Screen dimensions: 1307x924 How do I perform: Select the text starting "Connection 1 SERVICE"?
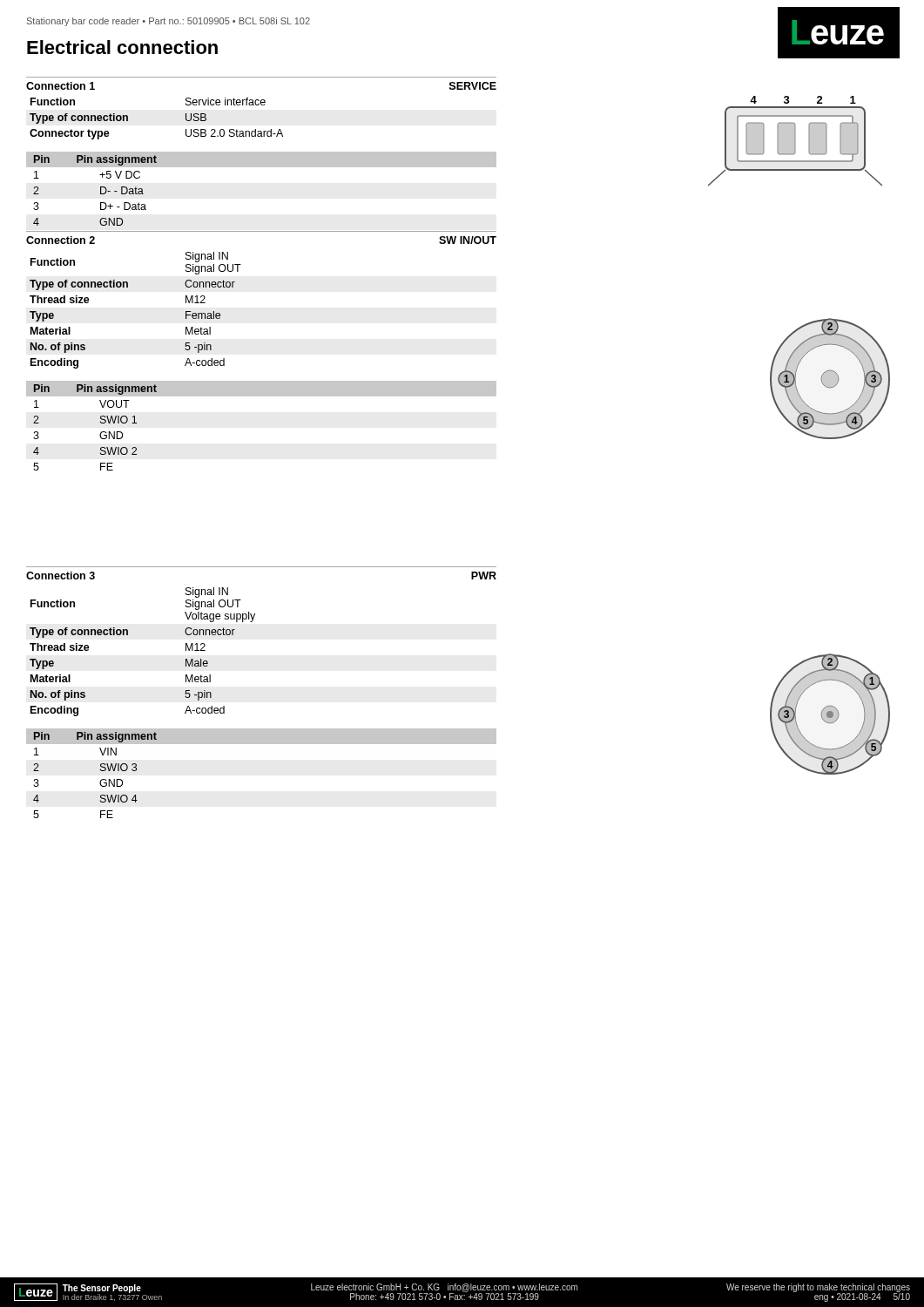point(261,86)
